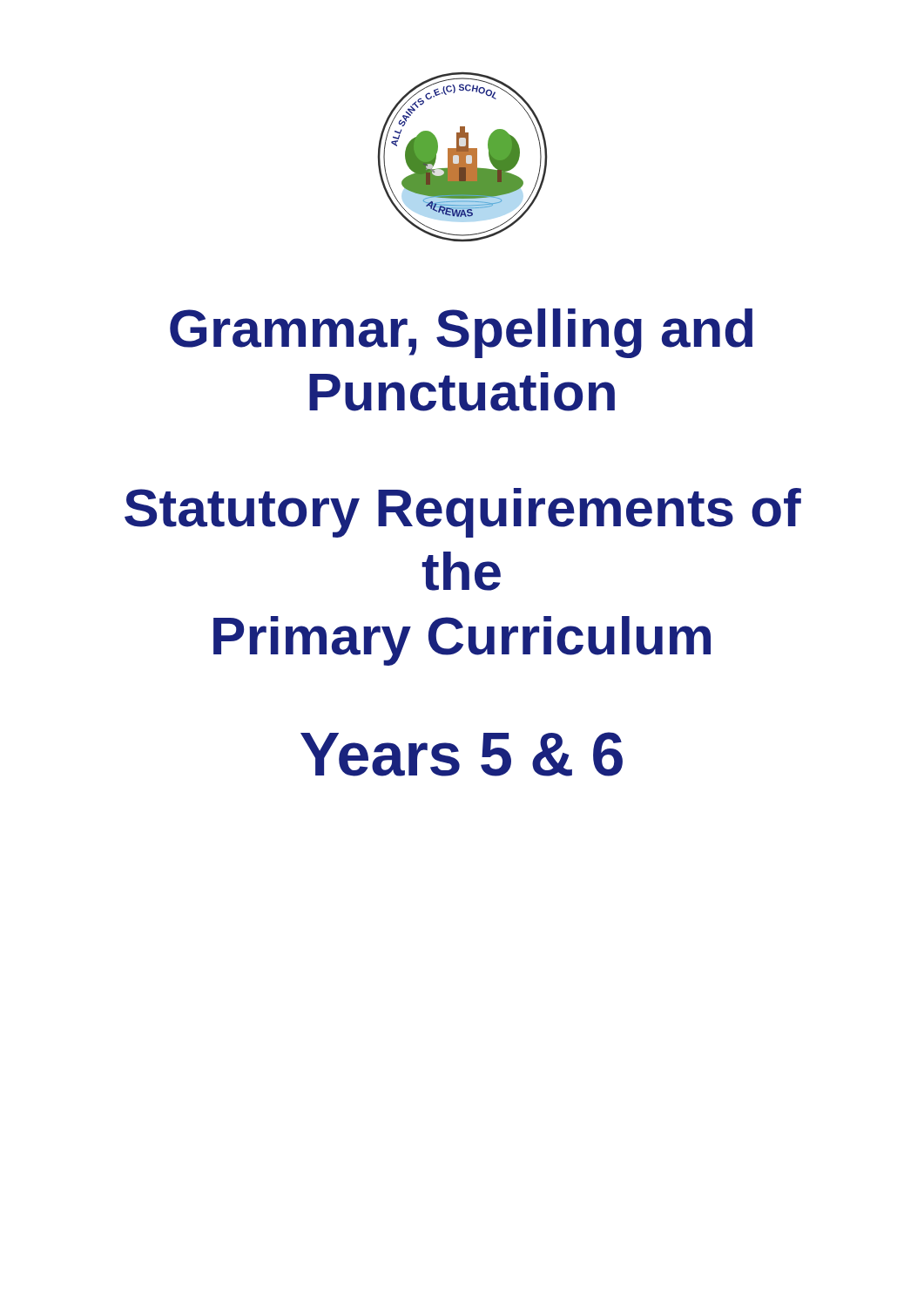Find the block starting "Years 5 &"
924x1307 pixels.
click(462, 754)
